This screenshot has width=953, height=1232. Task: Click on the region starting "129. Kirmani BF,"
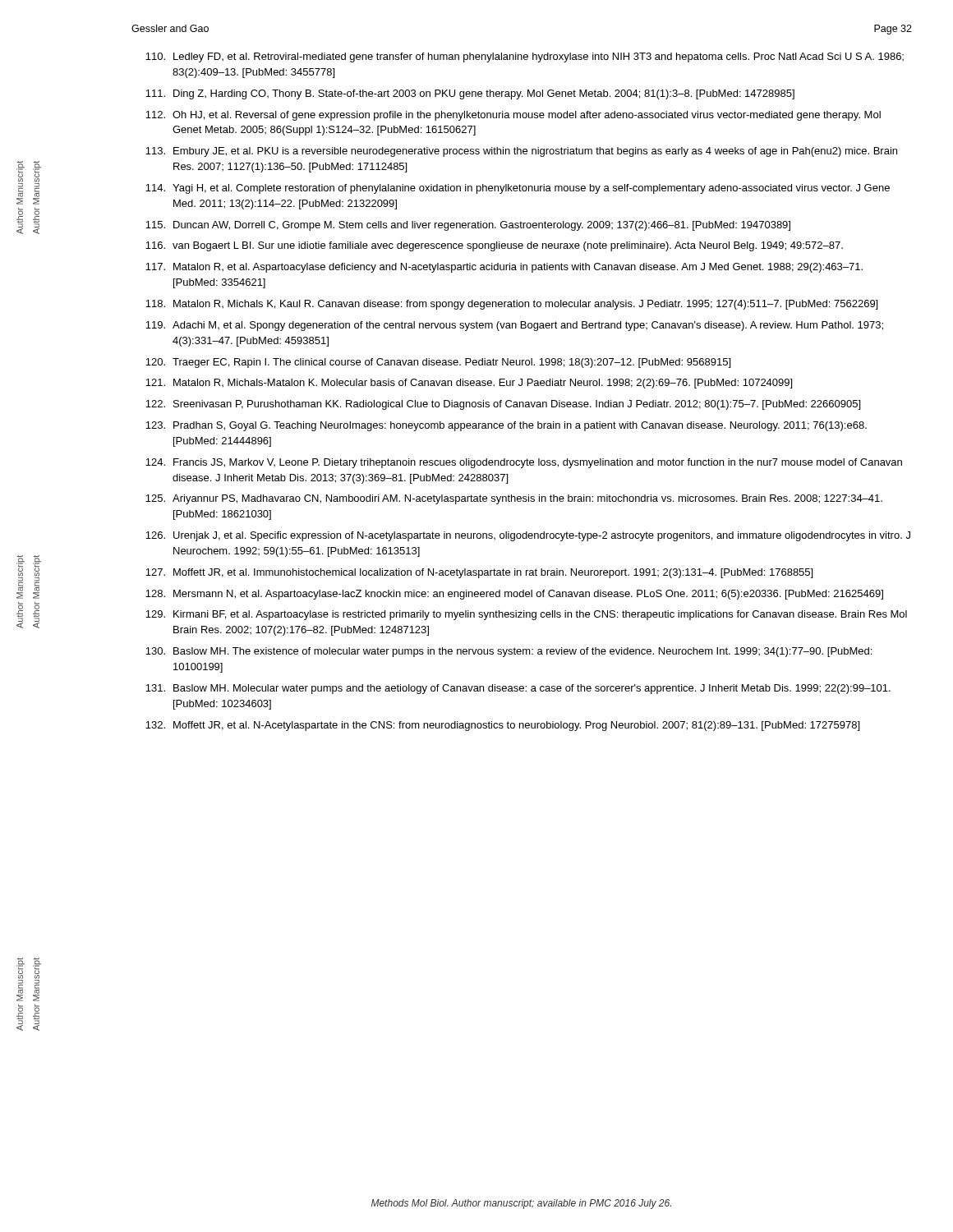522,623
